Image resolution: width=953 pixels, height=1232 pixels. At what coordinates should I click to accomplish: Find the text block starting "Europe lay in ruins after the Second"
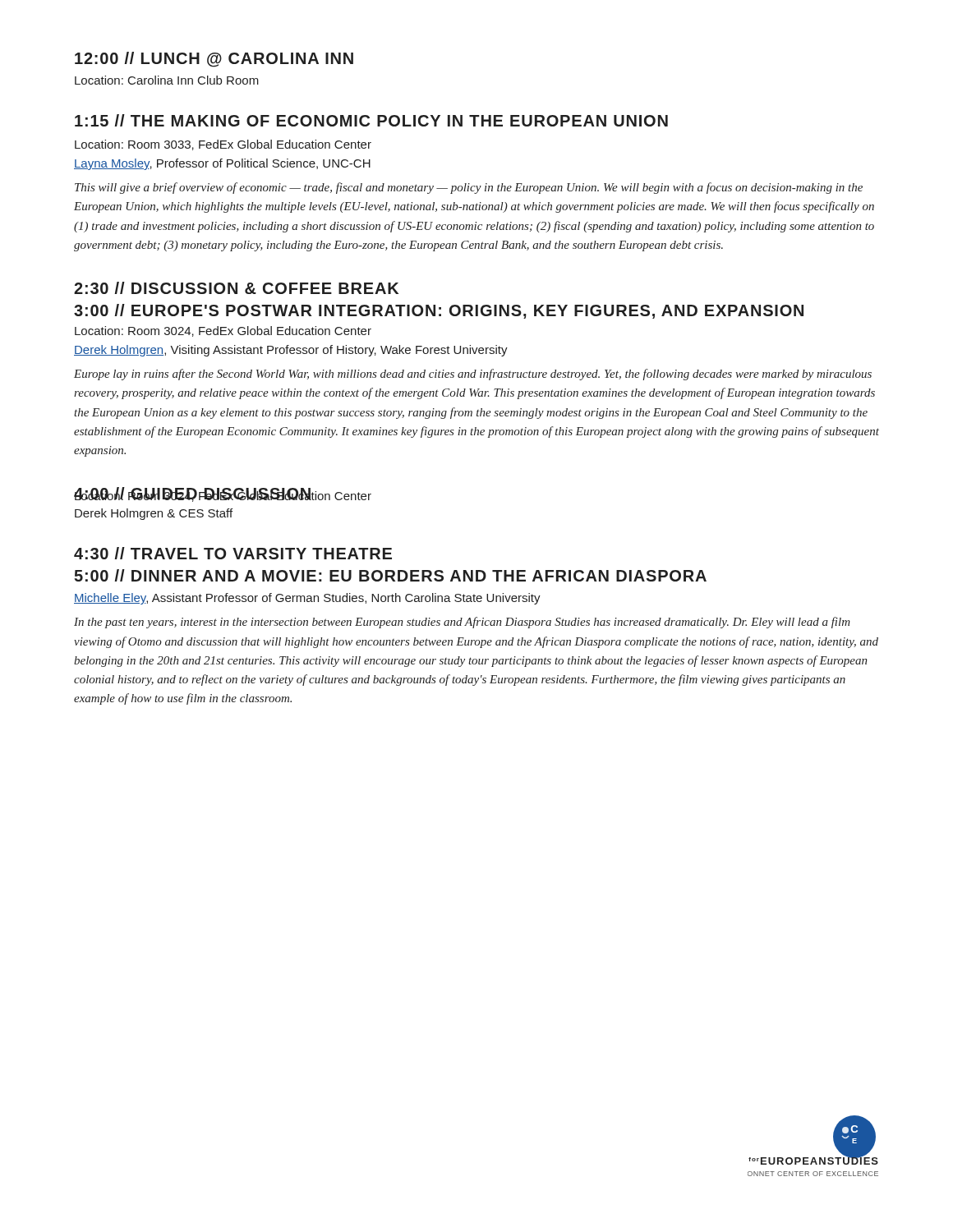[x=476, y=412]
